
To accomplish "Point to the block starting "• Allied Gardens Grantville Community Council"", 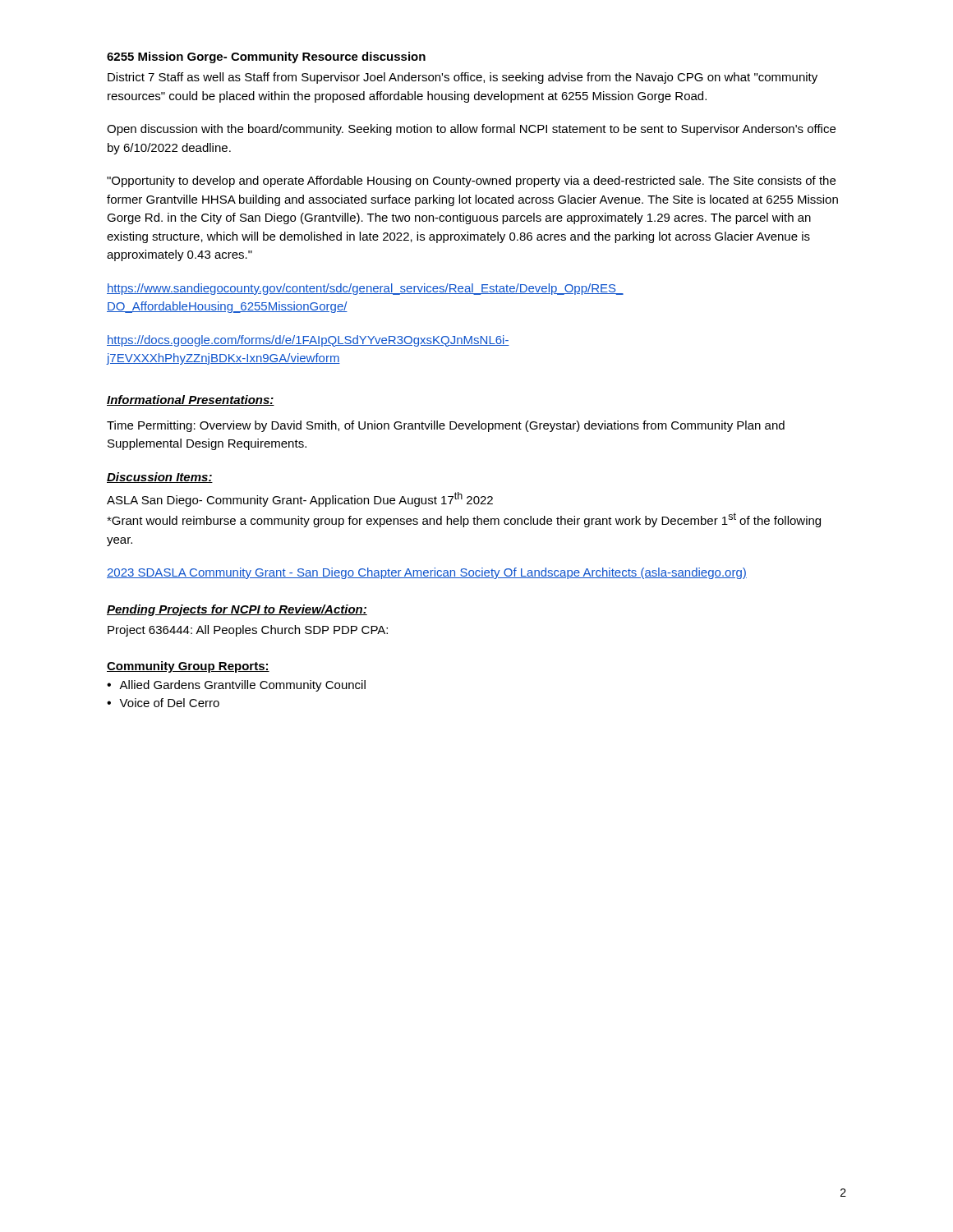I will point(237,685).
